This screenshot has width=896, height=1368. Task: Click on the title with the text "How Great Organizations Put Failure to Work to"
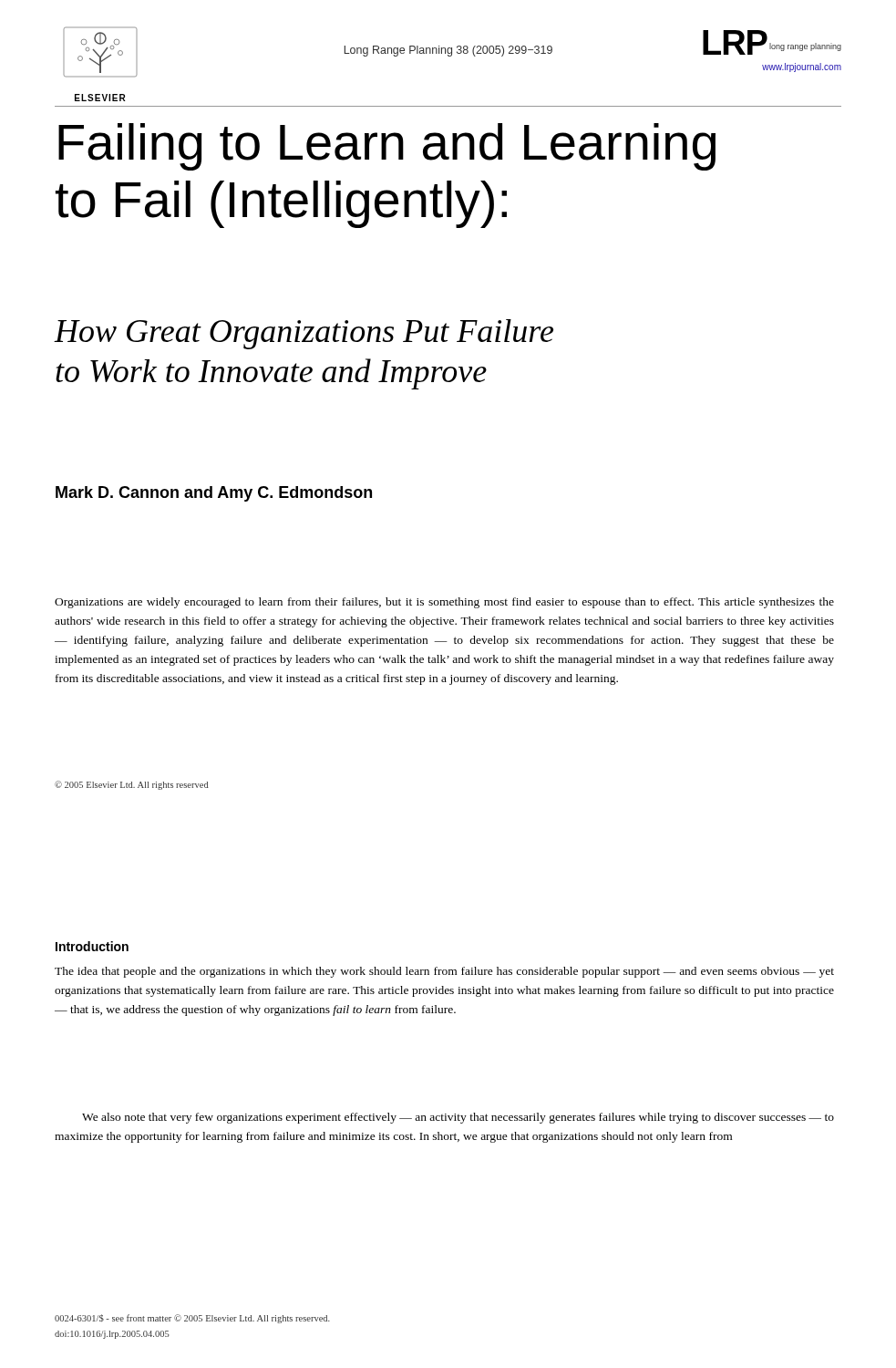click(x=304, y=351)
